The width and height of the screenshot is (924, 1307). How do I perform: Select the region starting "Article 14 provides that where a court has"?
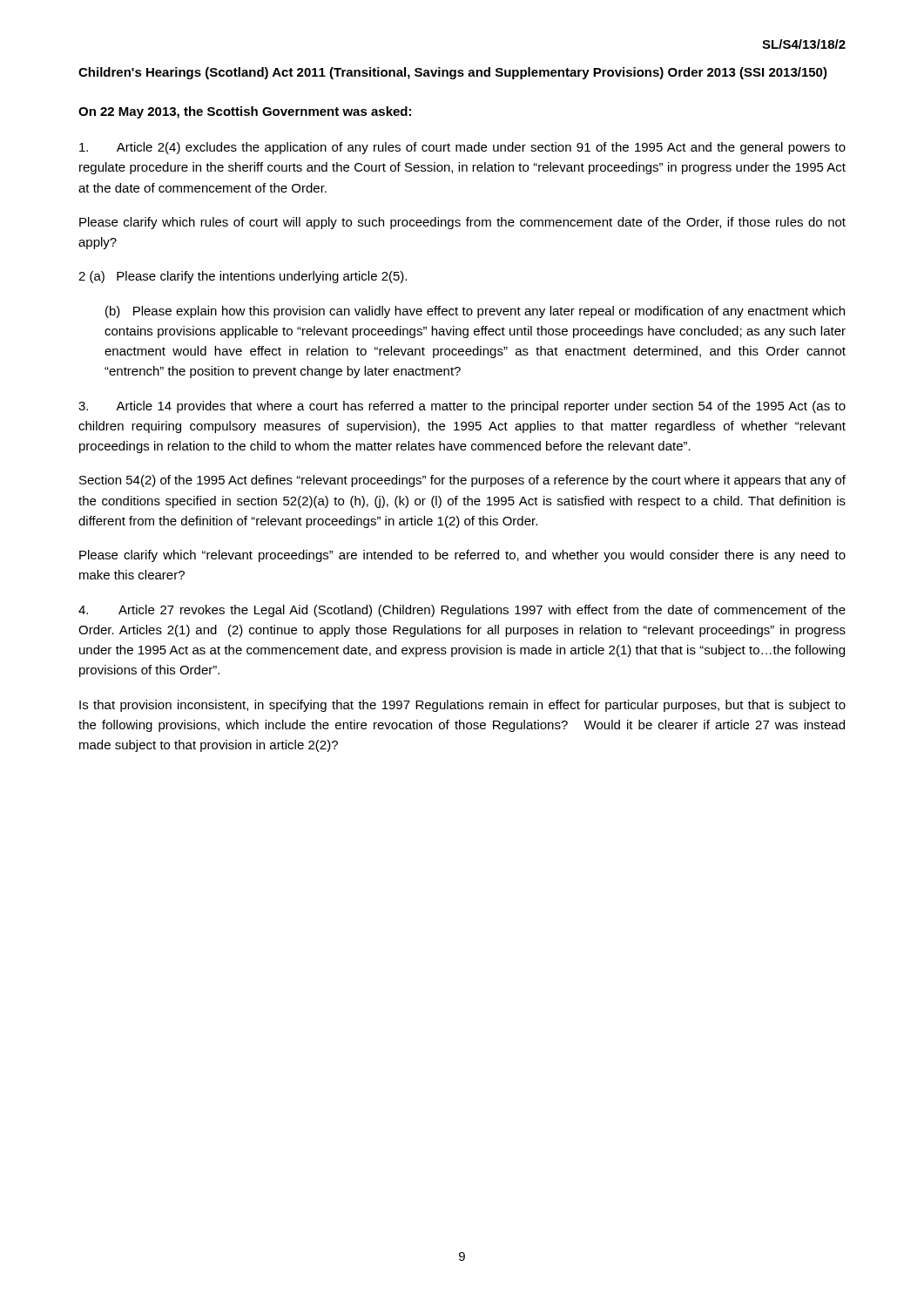(462, 425)
